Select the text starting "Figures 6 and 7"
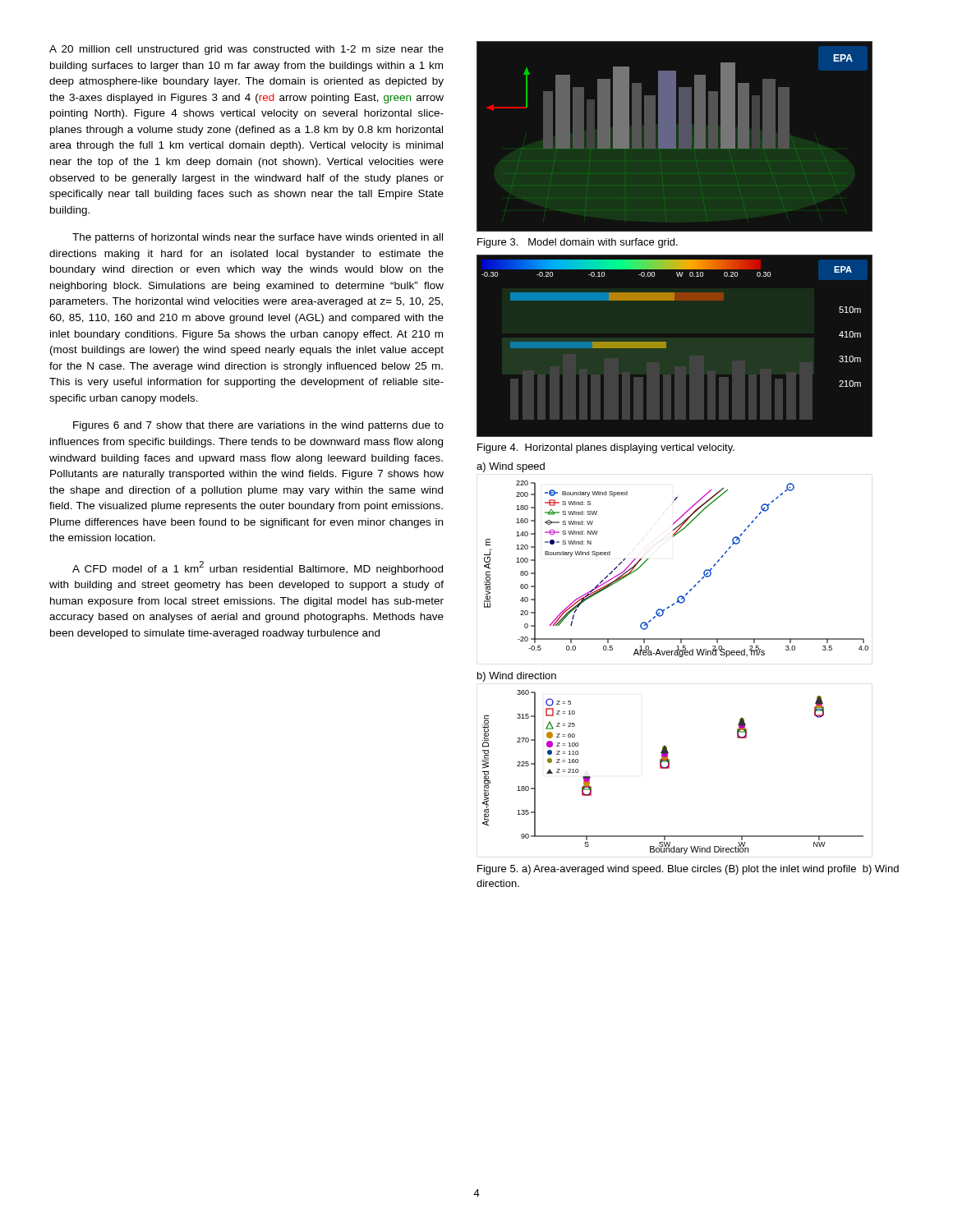953x1232 pixels. tap(246, 482)
